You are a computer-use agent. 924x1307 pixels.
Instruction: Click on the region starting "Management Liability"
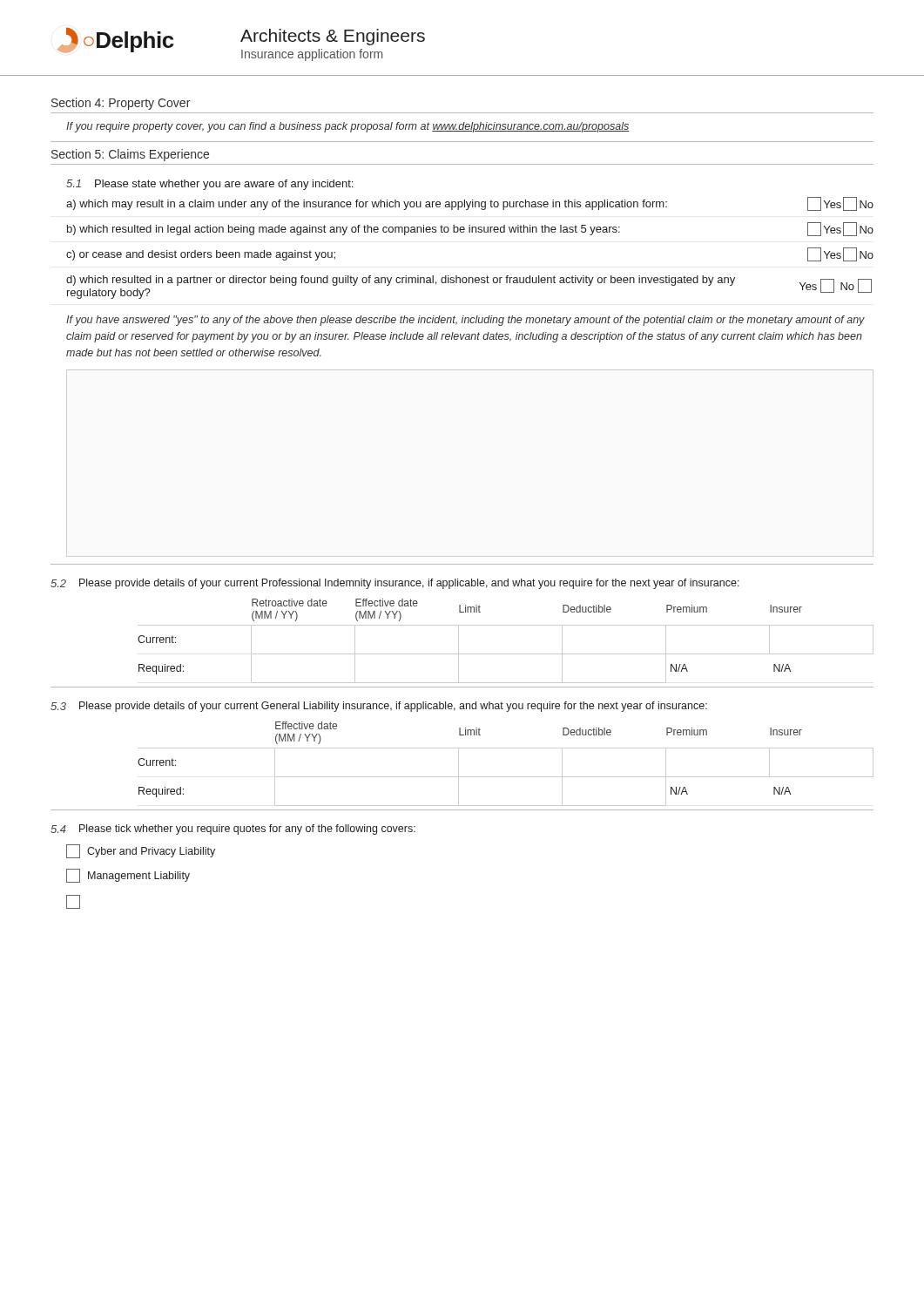pyautogui.click(x=128, y=876)
